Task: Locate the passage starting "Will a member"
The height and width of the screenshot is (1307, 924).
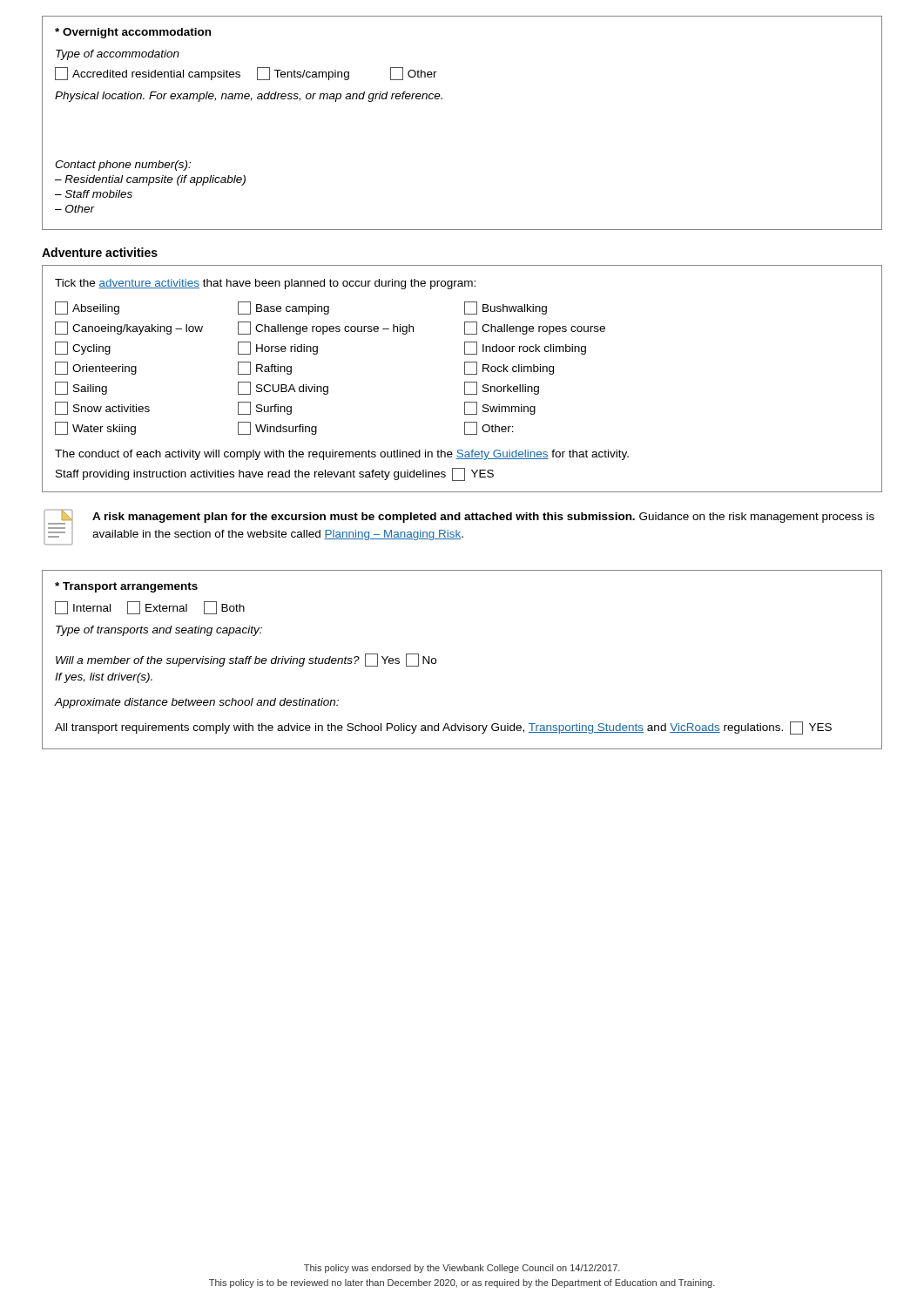Action: [246, 660]
